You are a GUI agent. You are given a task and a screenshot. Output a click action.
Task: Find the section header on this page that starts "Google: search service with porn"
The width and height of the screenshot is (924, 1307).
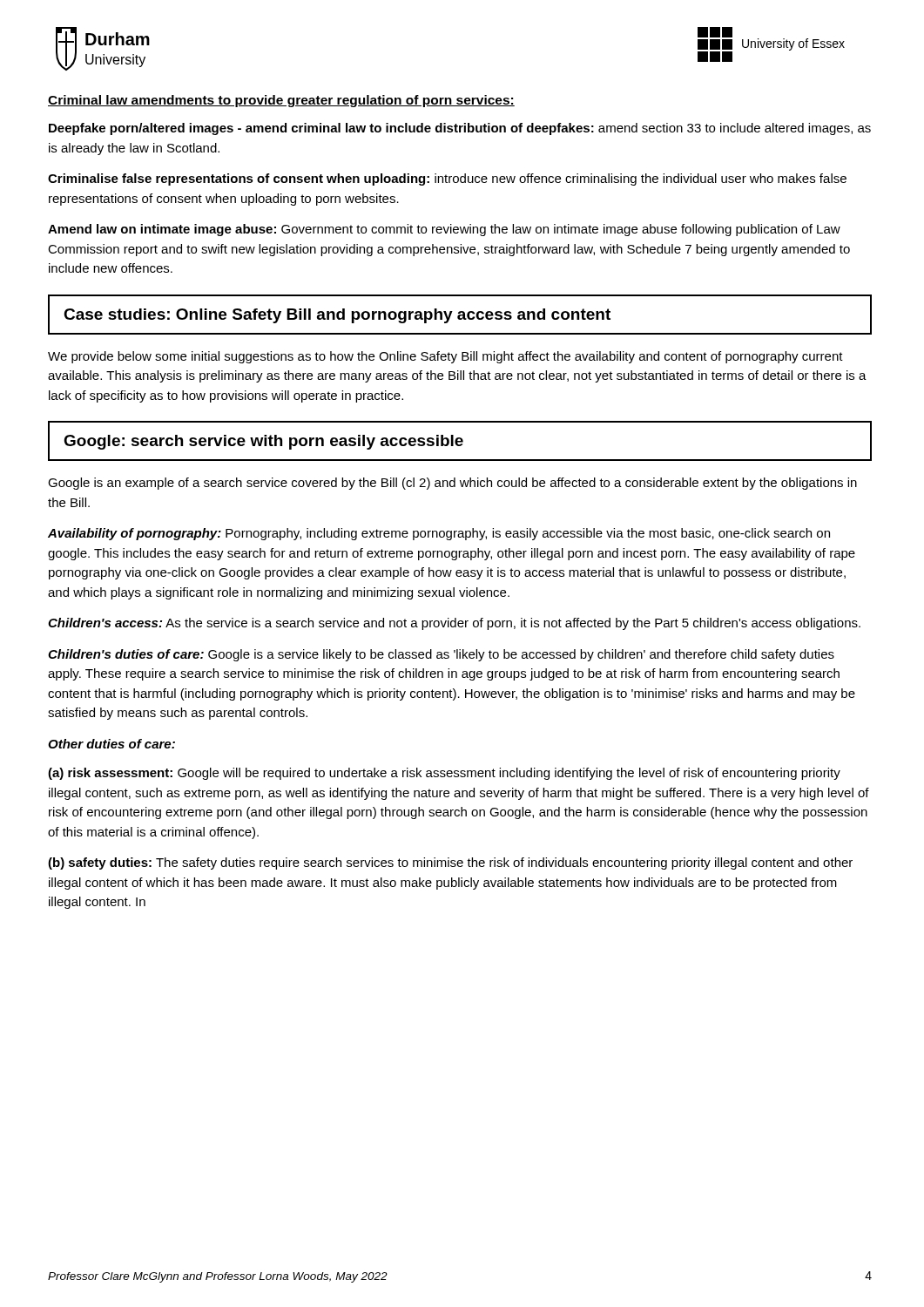460,441
